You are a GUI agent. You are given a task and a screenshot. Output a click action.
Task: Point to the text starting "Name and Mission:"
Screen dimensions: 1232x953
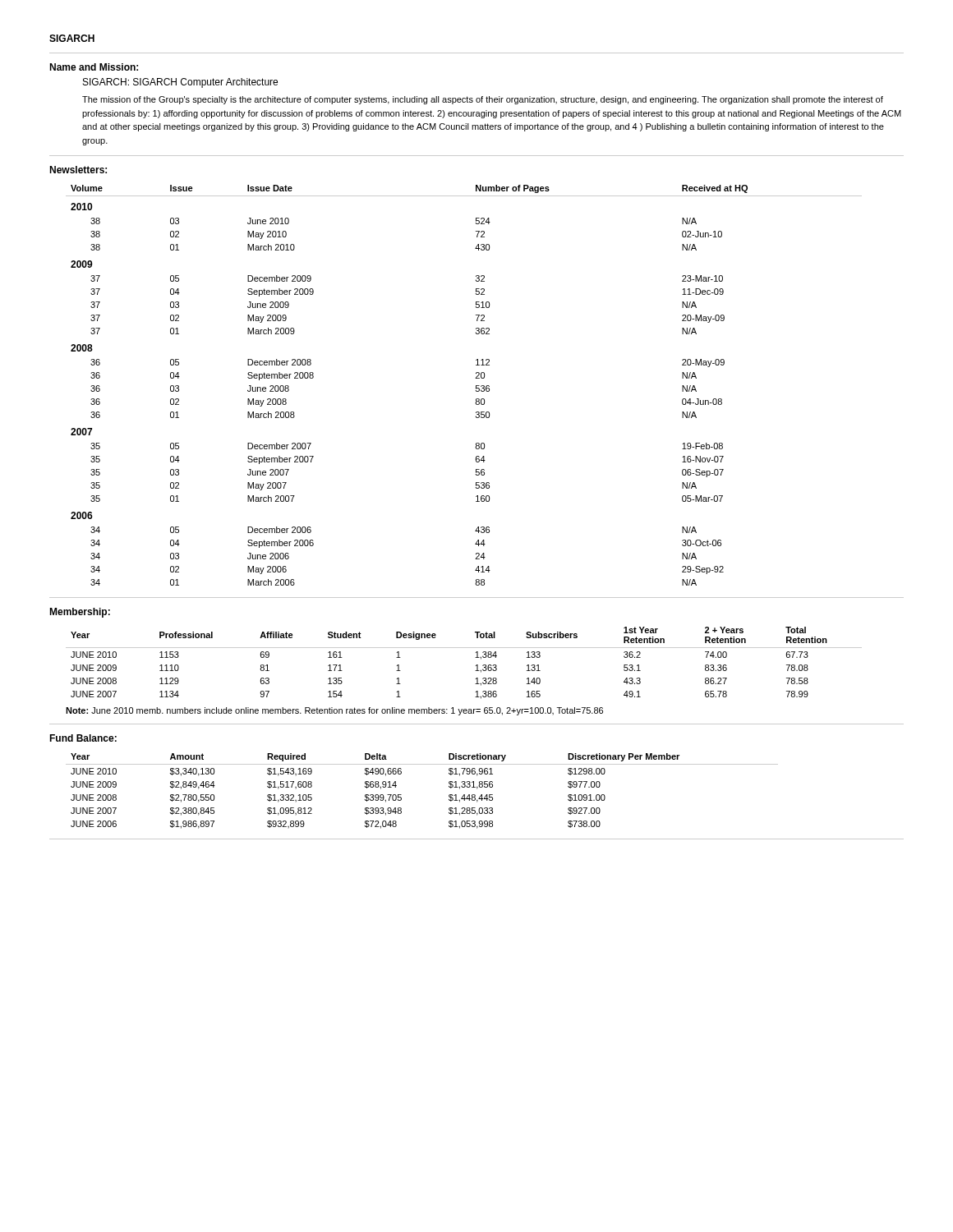pos(94,67)
